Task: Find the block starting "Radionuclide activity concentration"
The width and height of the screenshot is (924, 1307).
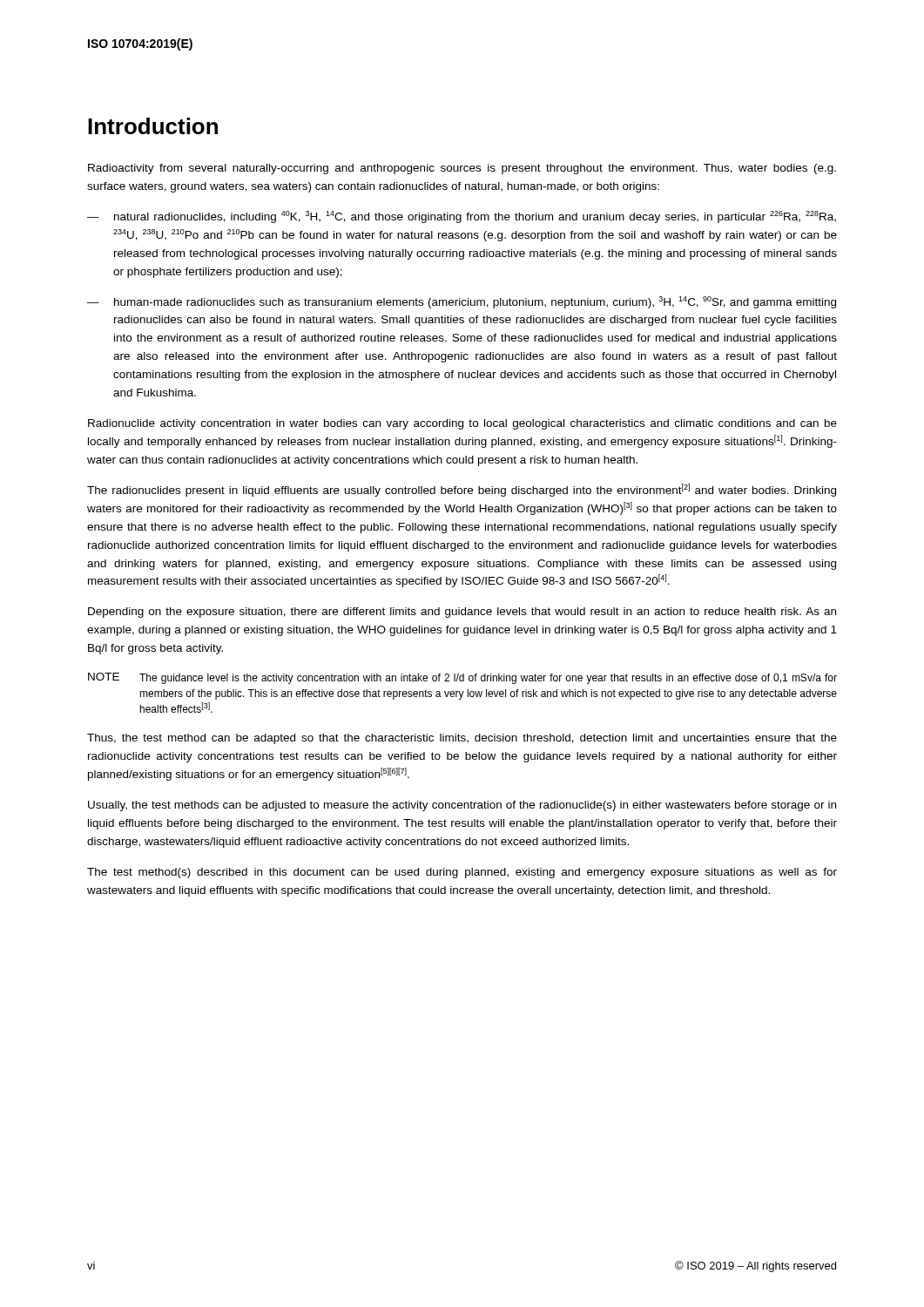Action: point(462,442)
